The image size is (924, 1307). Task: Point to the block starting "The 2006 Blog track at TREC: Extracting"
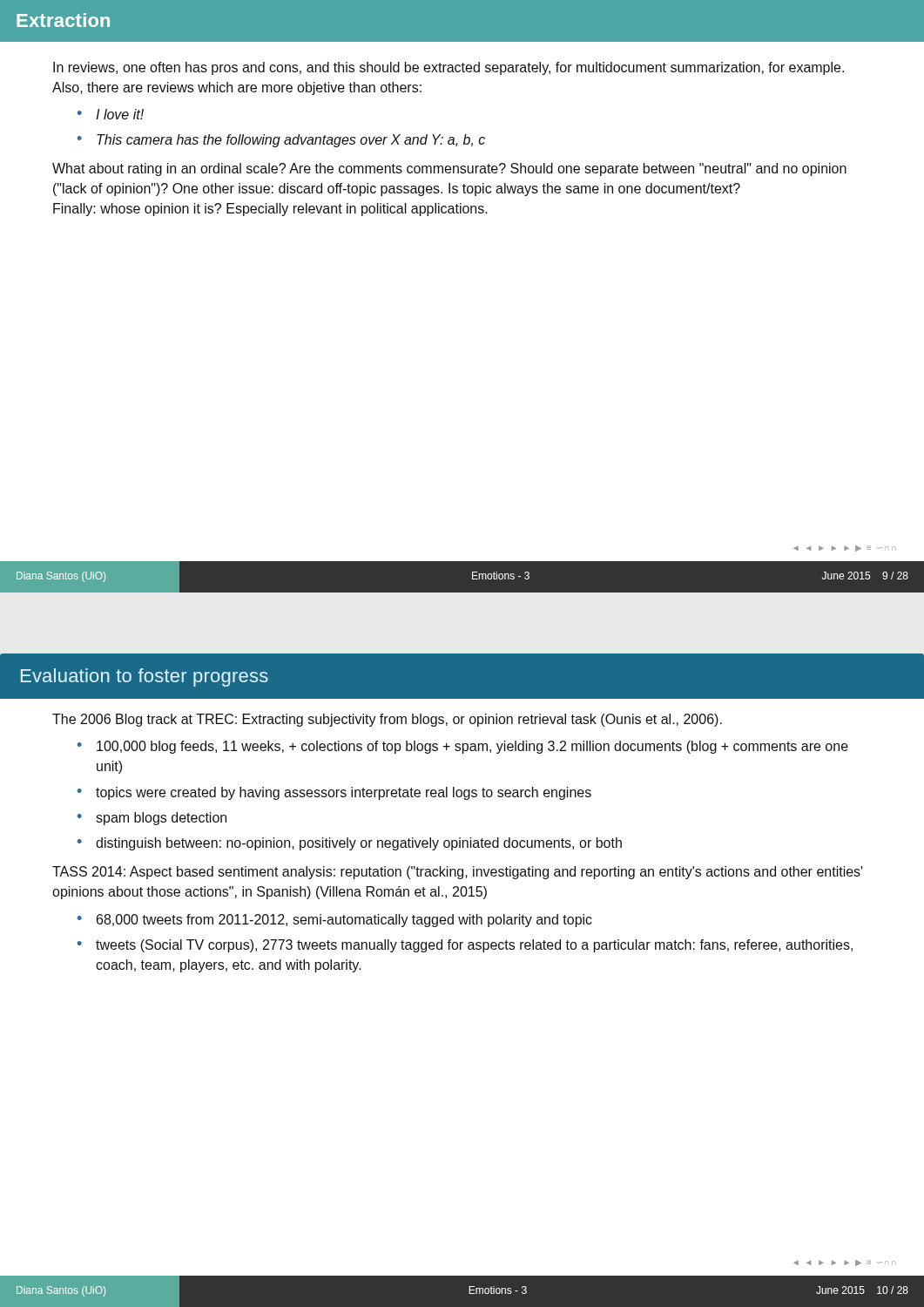click(x=462, y=719)
